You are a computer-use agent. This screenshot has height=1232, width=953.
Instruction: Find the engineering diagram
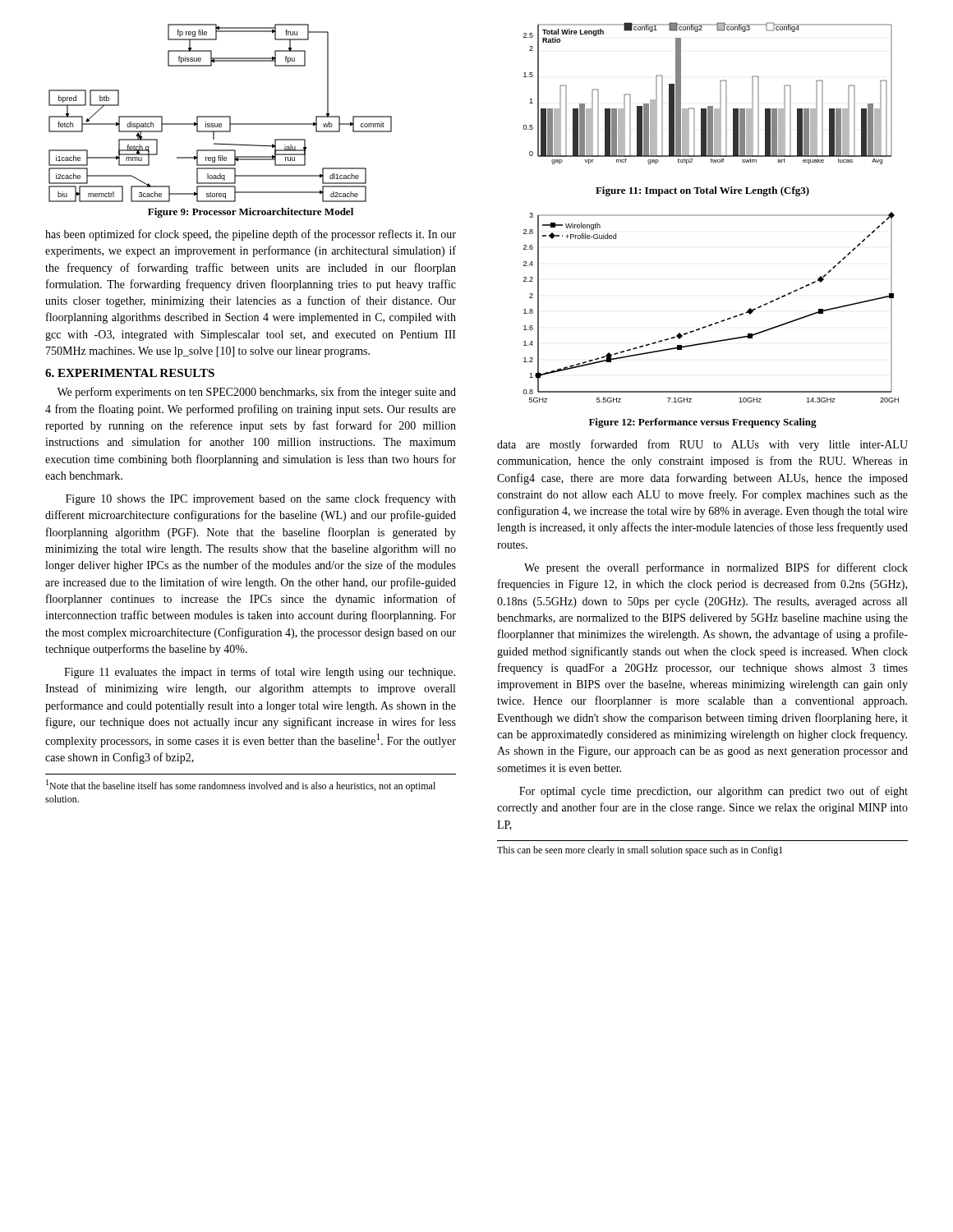pyautogui.click(x=246, y=111)
